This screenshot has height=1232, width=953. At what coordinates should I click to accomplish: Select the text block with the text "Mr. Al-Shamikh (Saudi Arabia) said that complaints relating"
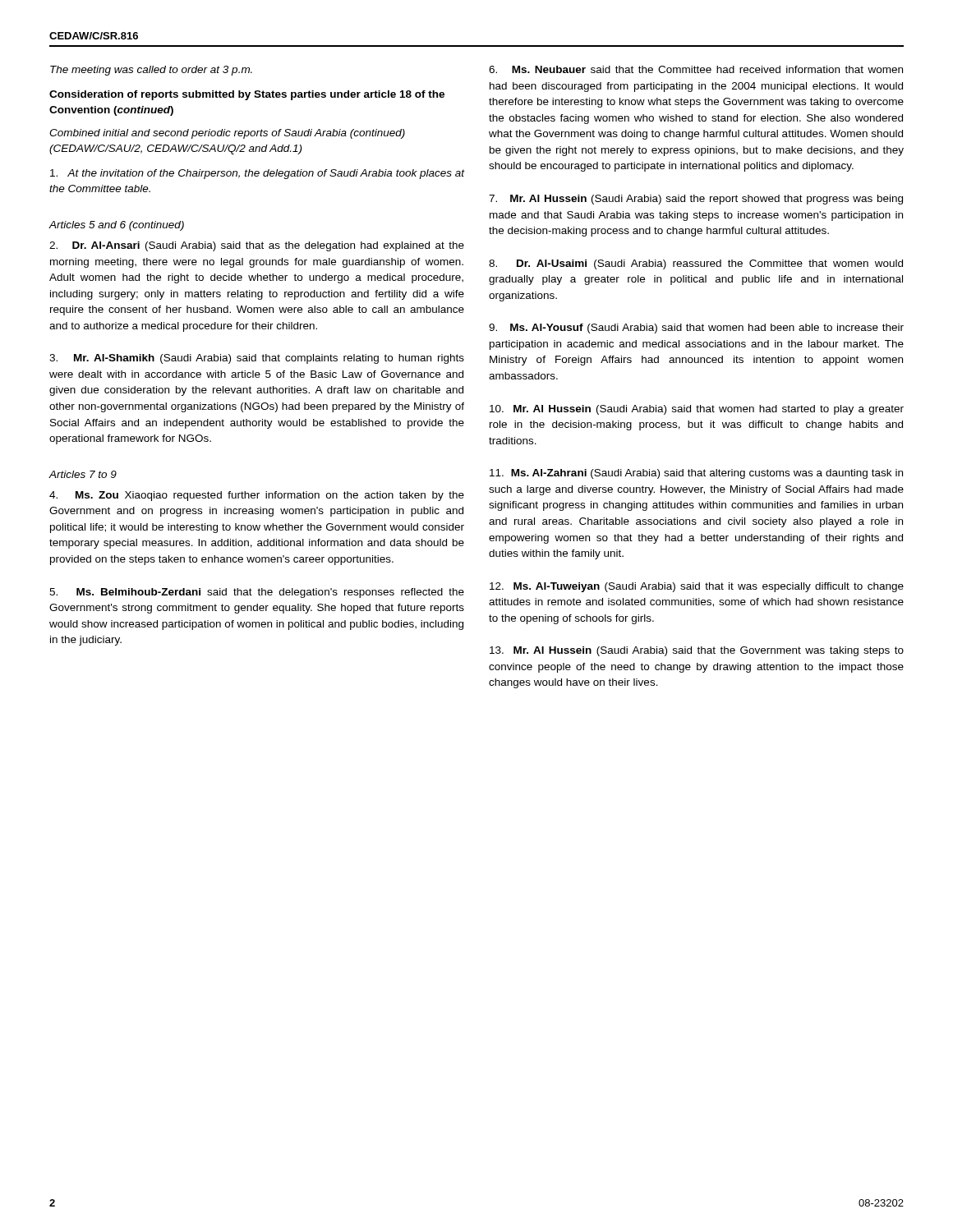point(257,398)
